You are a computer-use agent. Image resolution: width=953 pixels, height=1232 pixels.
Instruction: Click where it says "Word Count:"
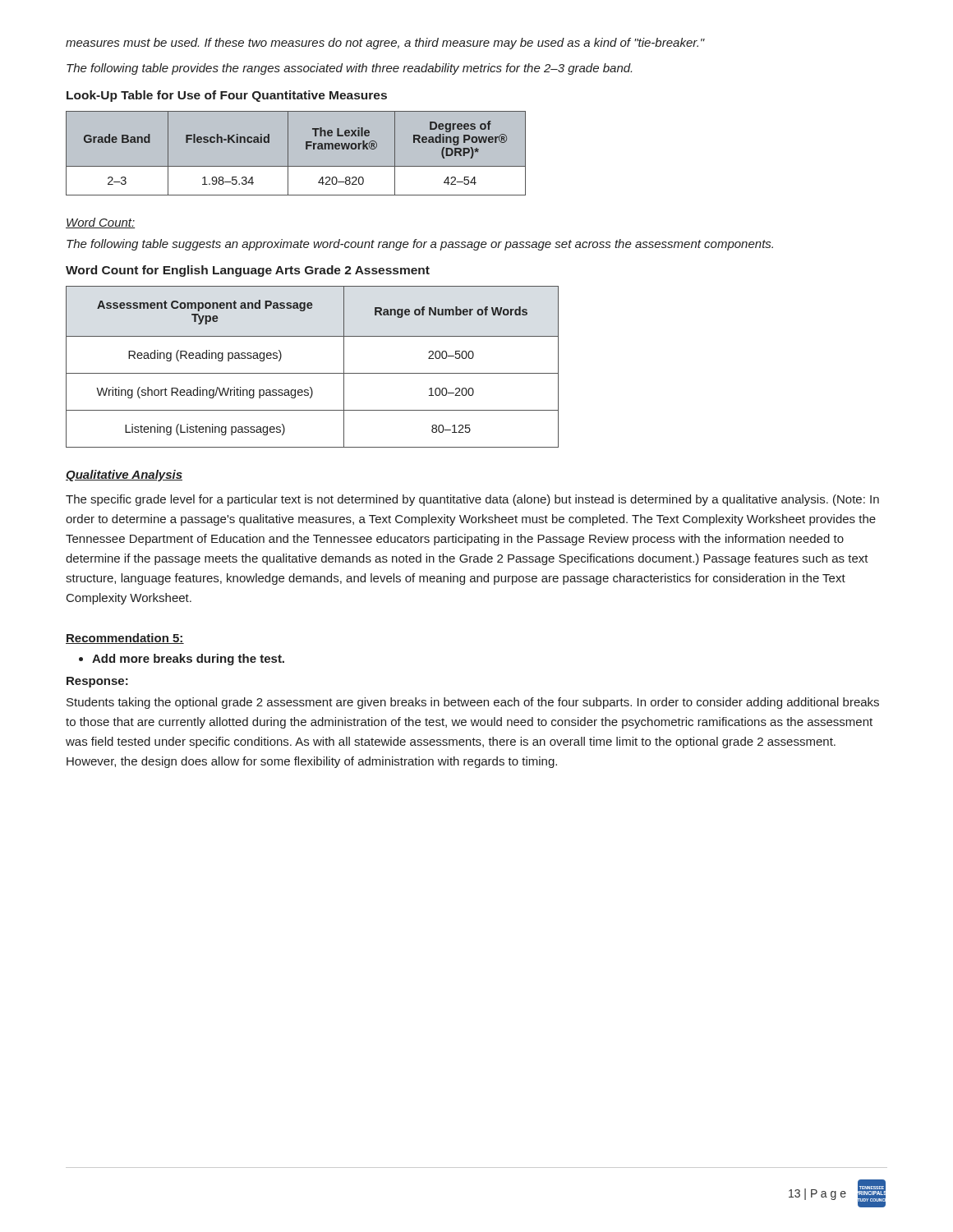[x=100, y=222]
